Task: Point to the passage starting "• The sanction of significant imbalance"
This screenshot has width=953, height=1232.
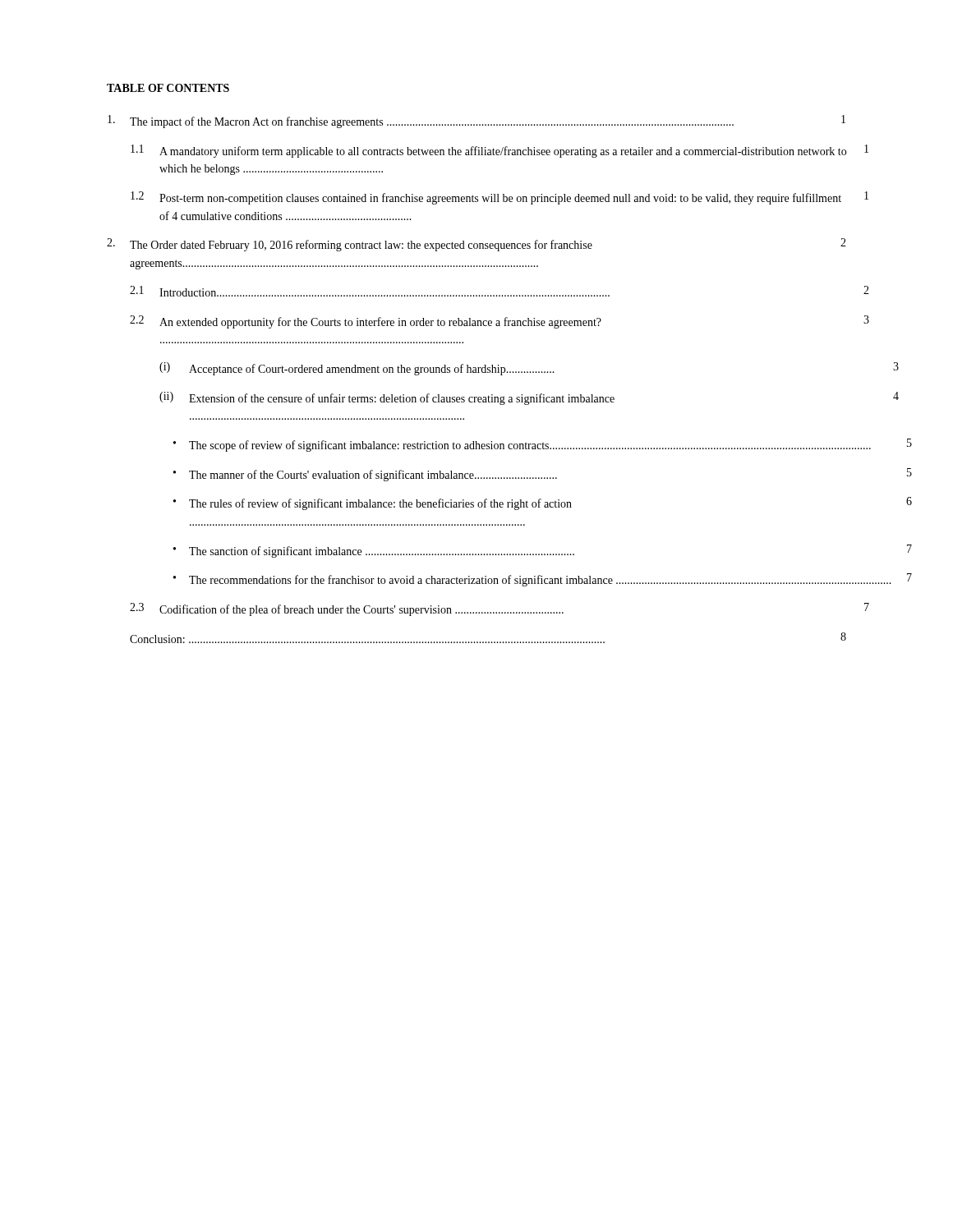Action: click(x=542, y=552)
